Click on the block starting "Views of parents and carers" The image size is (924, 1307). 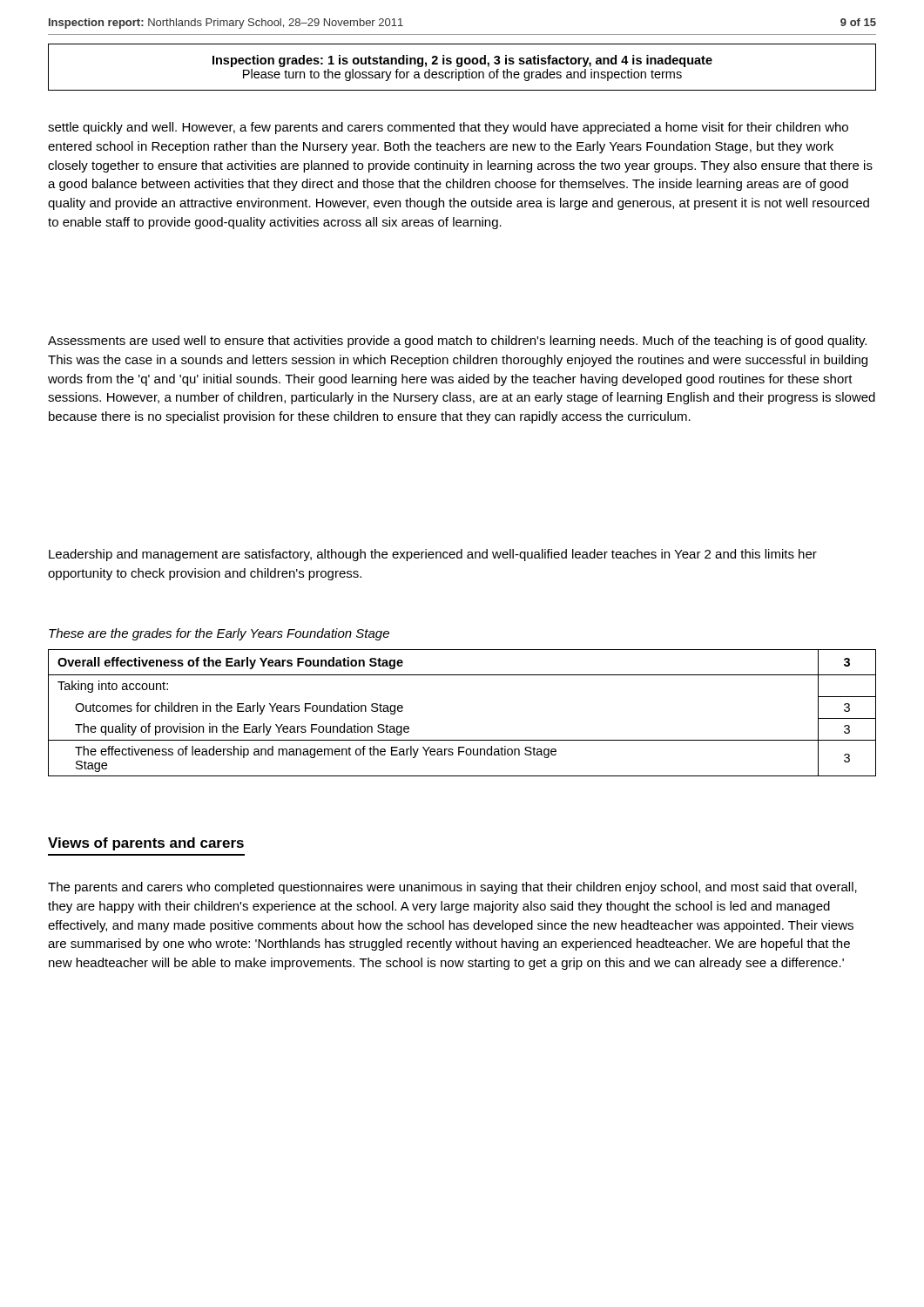(x=146, y=845)
